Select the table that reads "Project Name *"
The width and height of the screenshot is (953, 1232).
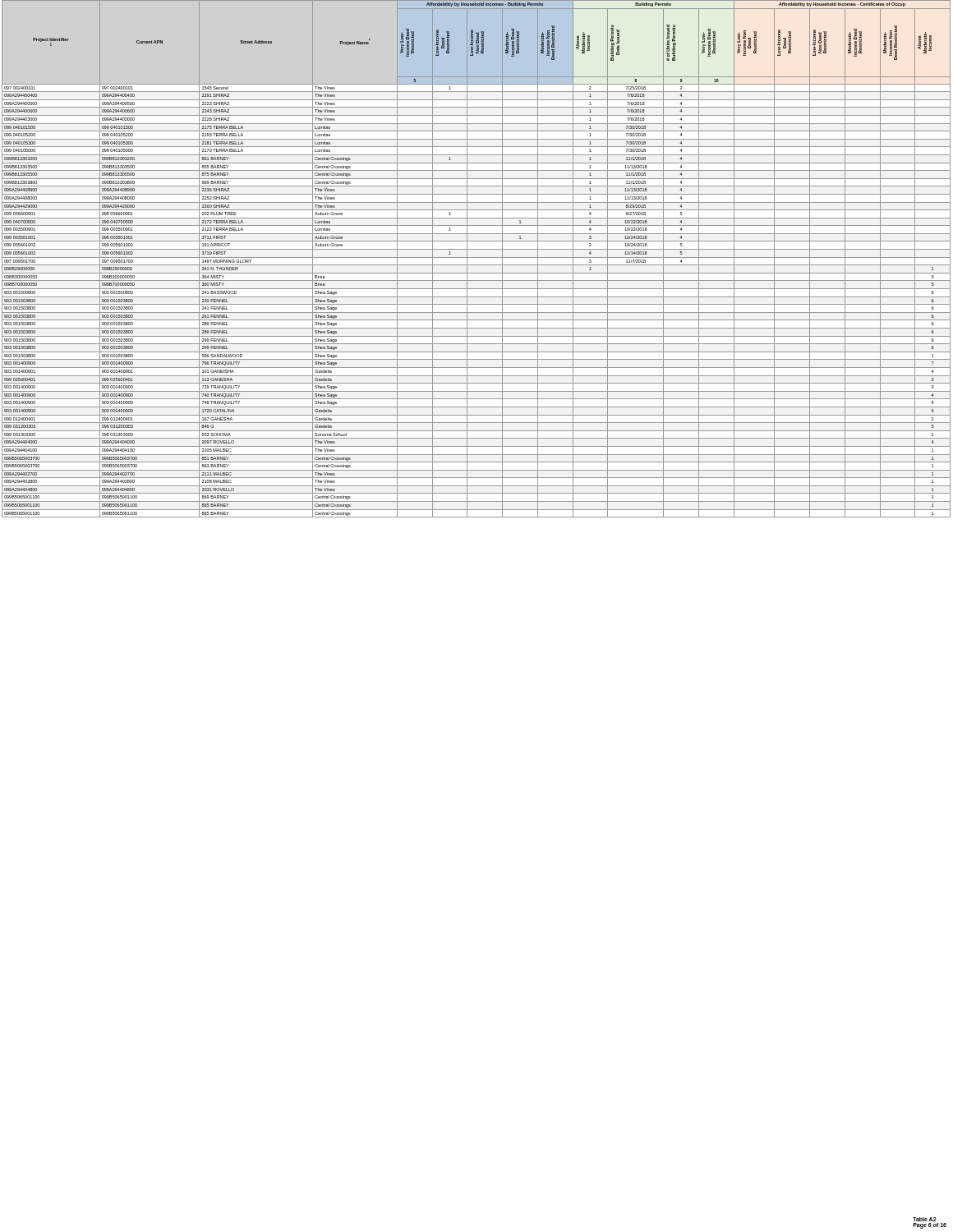click(x=476, y=259)
